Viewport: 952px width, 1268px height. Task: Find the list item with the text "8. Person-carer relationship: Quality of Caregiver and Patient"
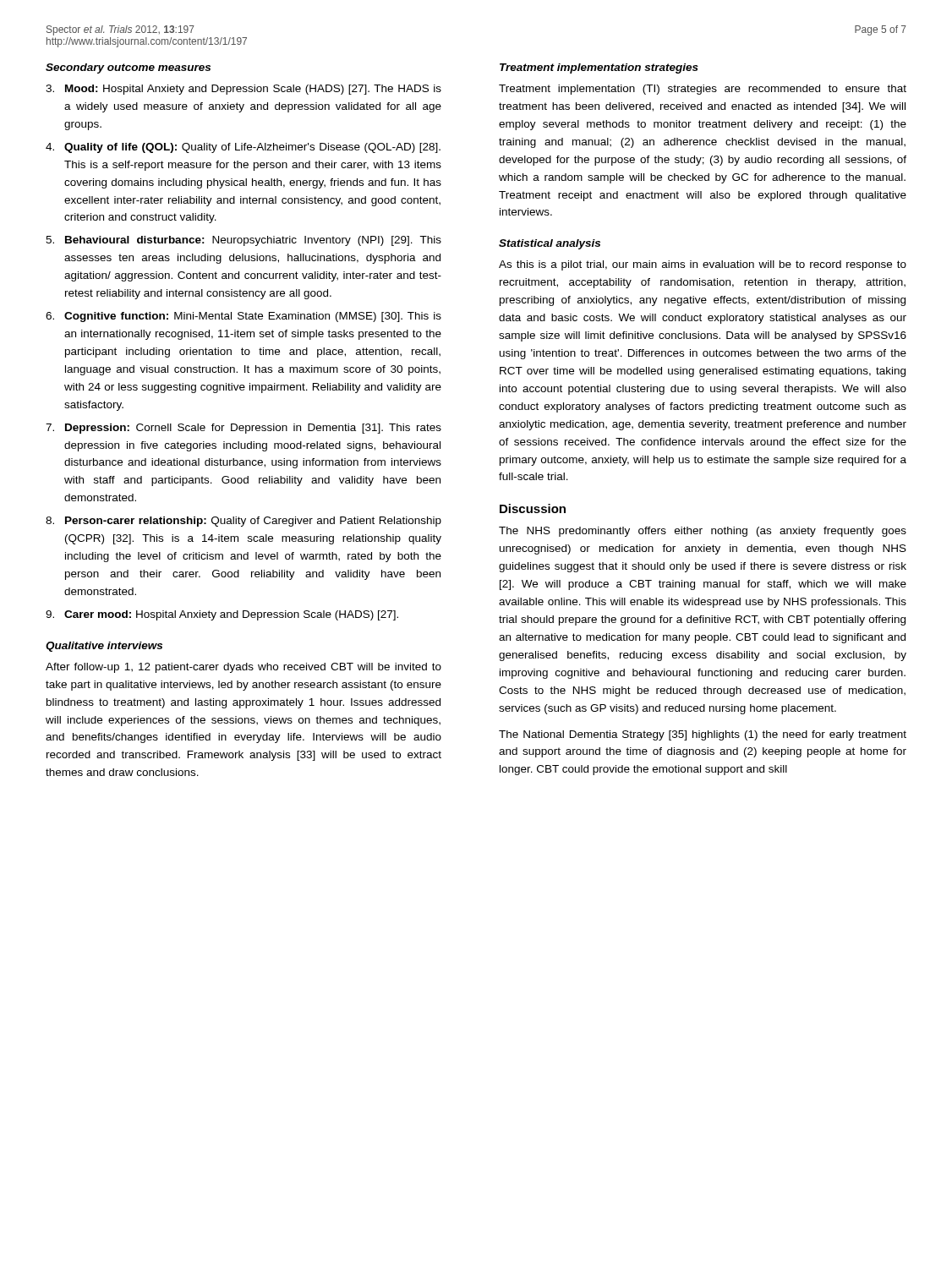[244, 557]
